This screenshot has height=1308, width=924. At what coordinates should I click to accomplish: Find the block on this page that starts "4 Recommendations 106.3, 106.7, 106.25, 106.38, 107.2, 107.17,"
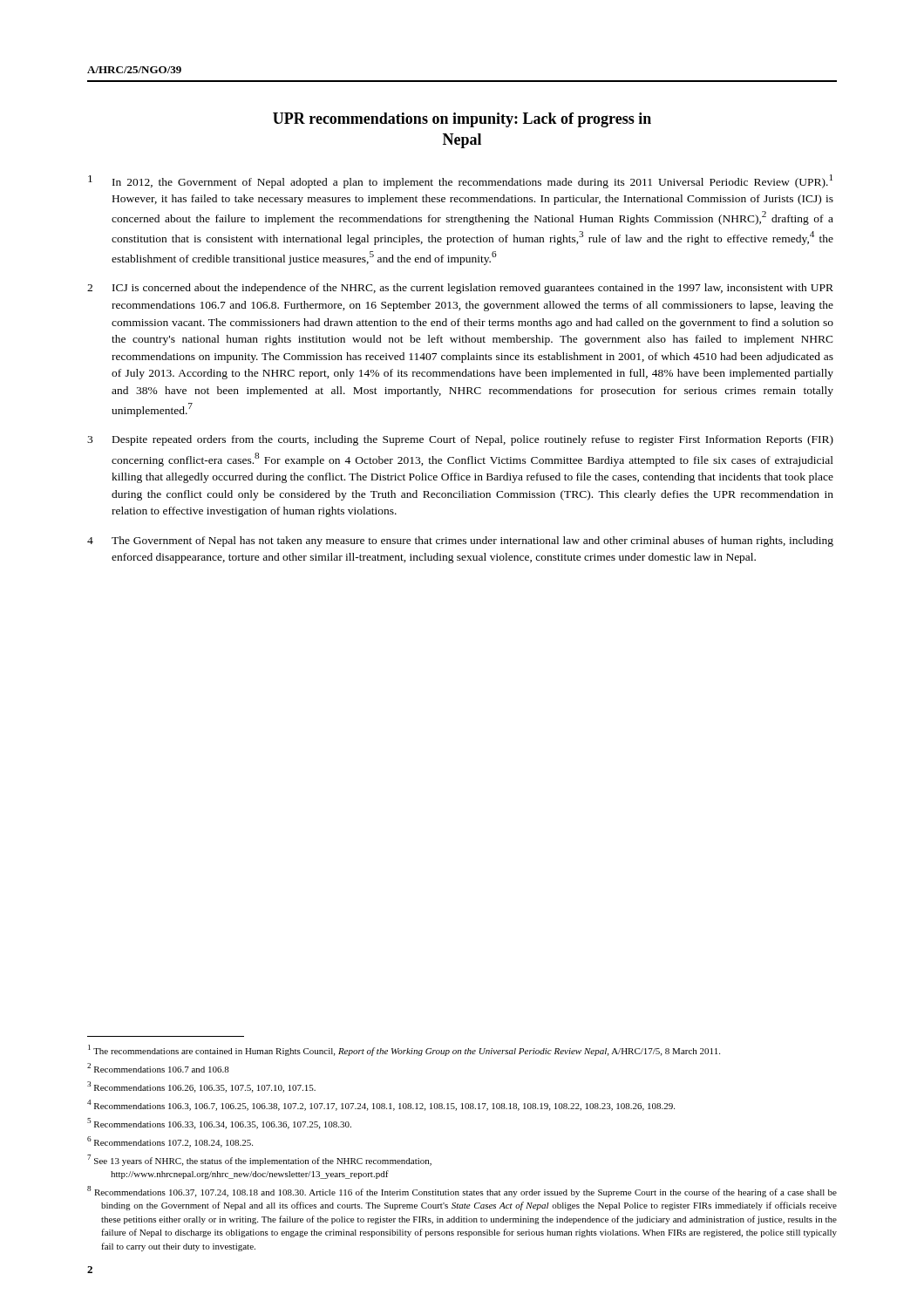(x=381, y=1104)
